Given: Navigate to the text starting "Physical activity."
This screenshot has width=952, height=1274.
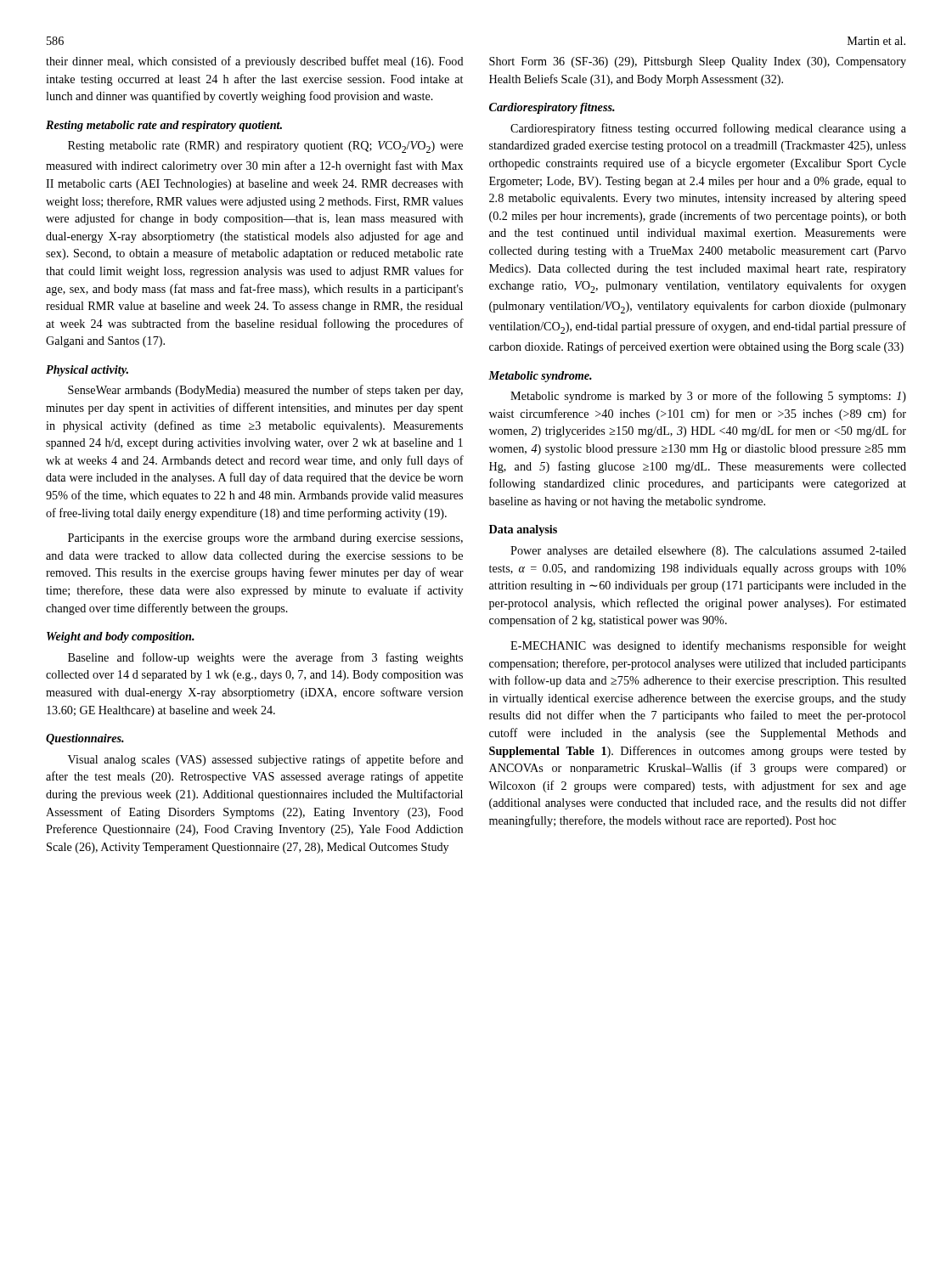Looking at the screenshot, I should [87, 371].
